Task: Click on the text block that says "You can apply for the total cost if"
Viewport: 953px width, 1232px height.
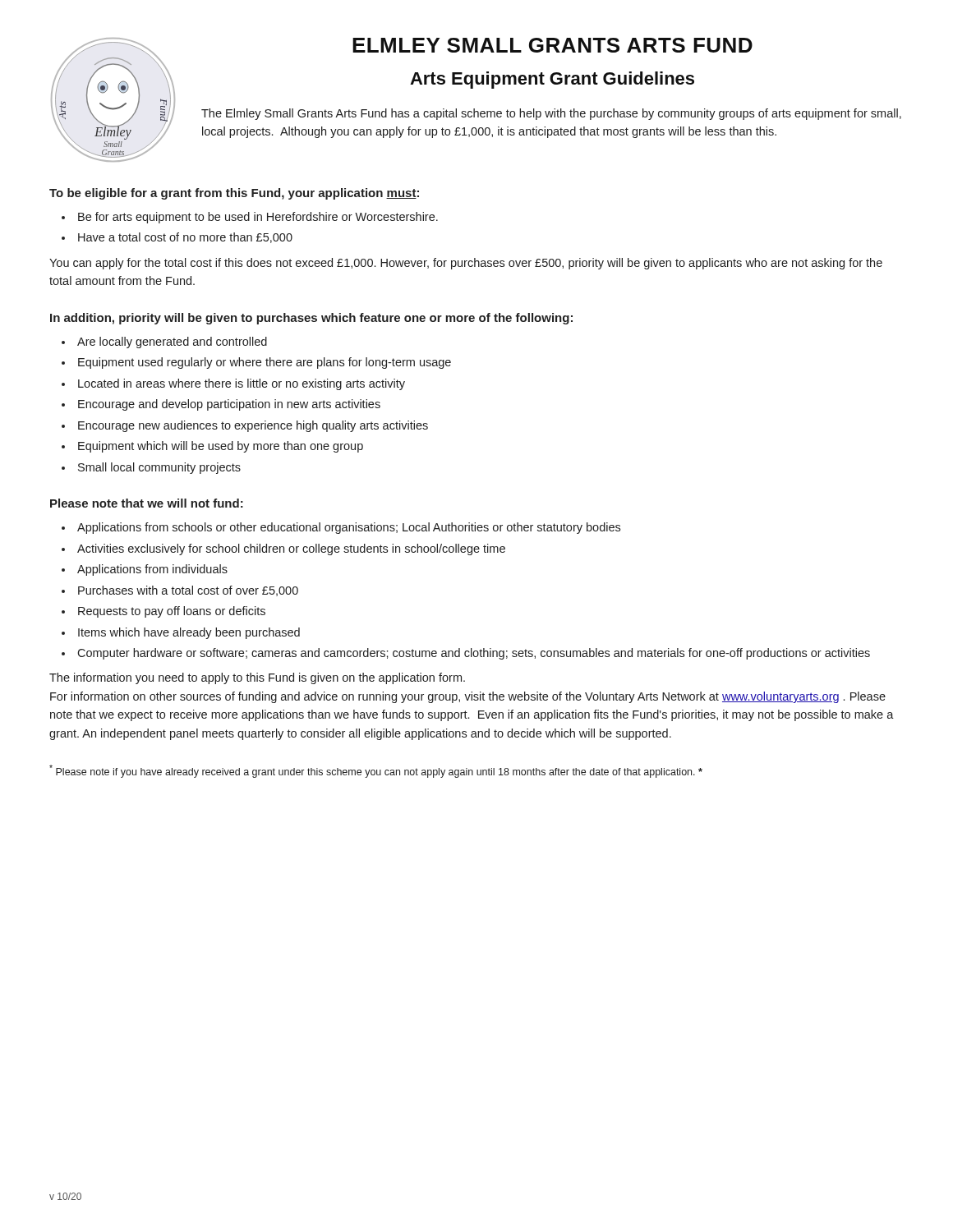Action: pos(466,272)
